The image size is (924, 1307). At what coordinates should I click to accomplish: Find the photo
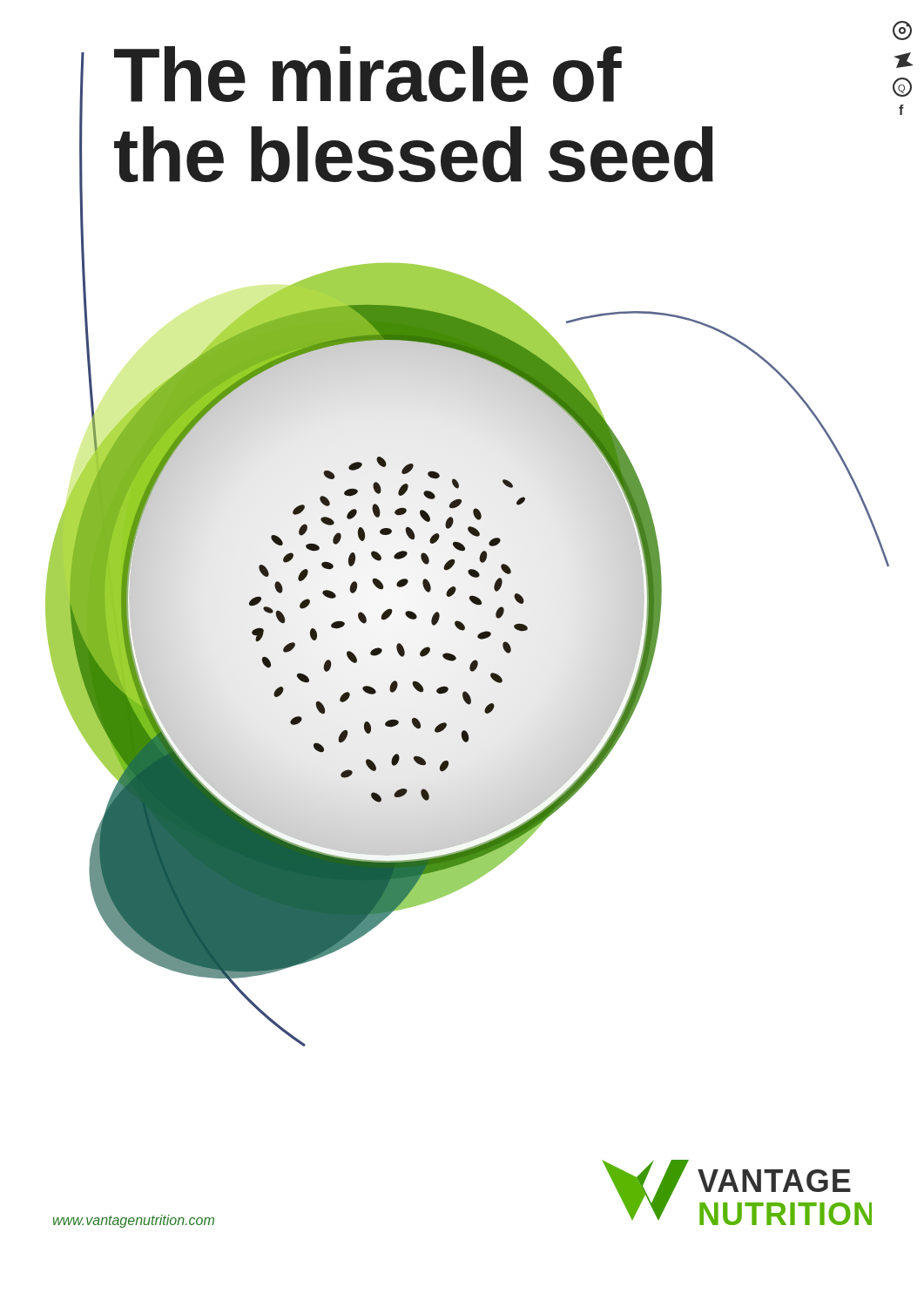(387, 598)
